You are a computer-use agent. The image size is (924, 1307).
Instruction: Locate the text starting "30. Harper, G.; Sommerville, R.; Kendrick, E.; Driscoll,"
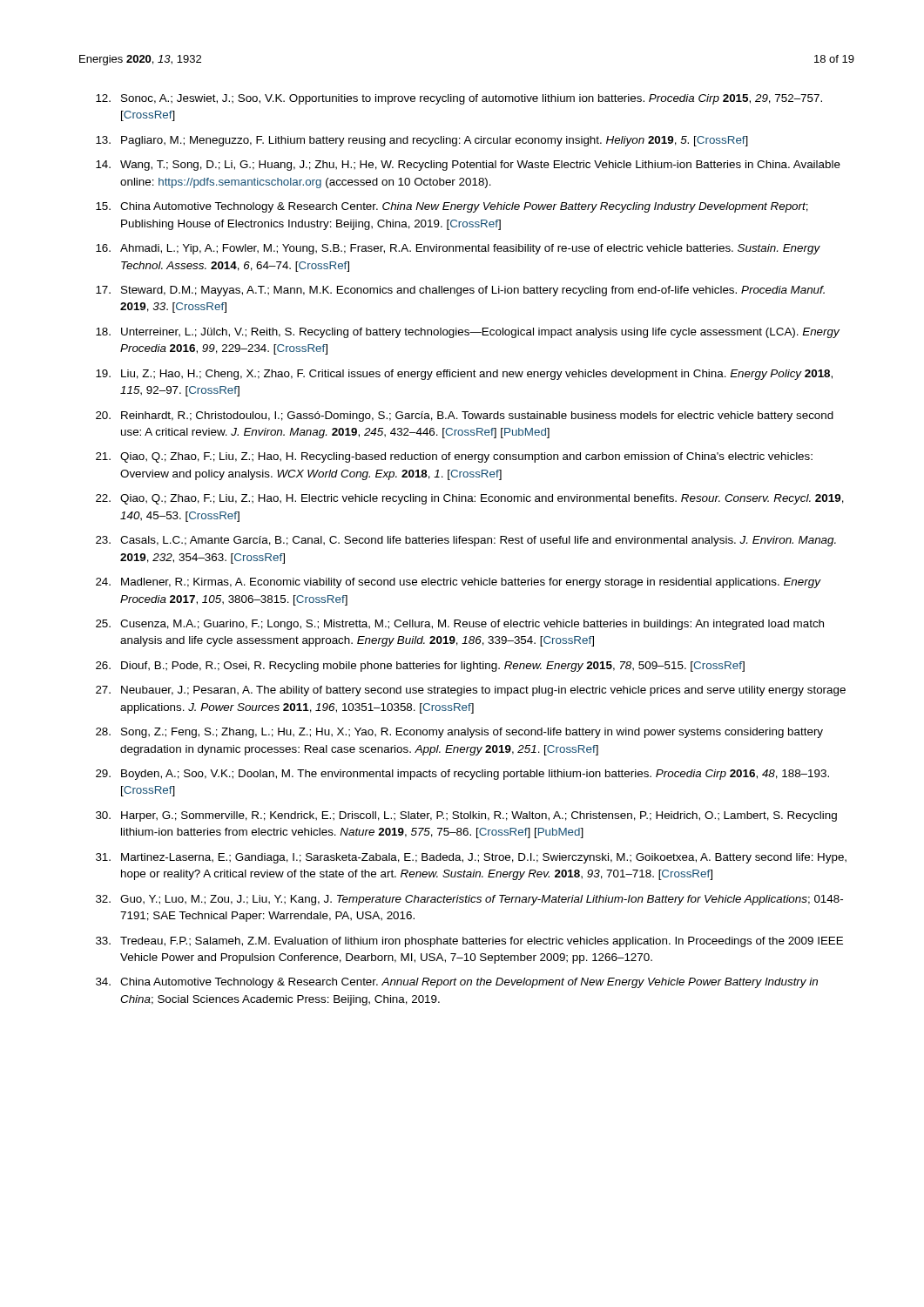coord(466,824)
